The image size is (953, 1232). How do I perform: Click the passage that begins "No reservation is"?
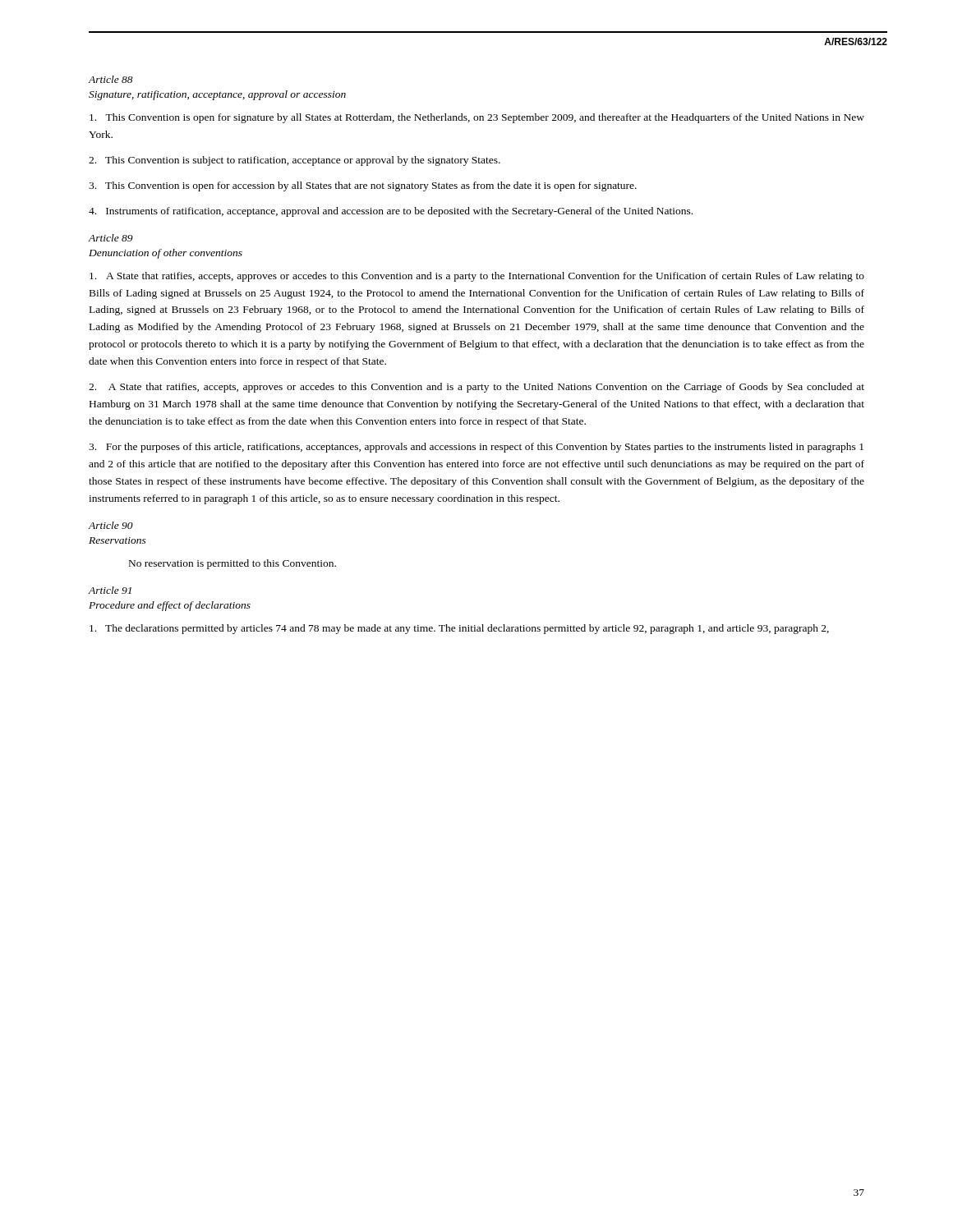coord(232,563)
